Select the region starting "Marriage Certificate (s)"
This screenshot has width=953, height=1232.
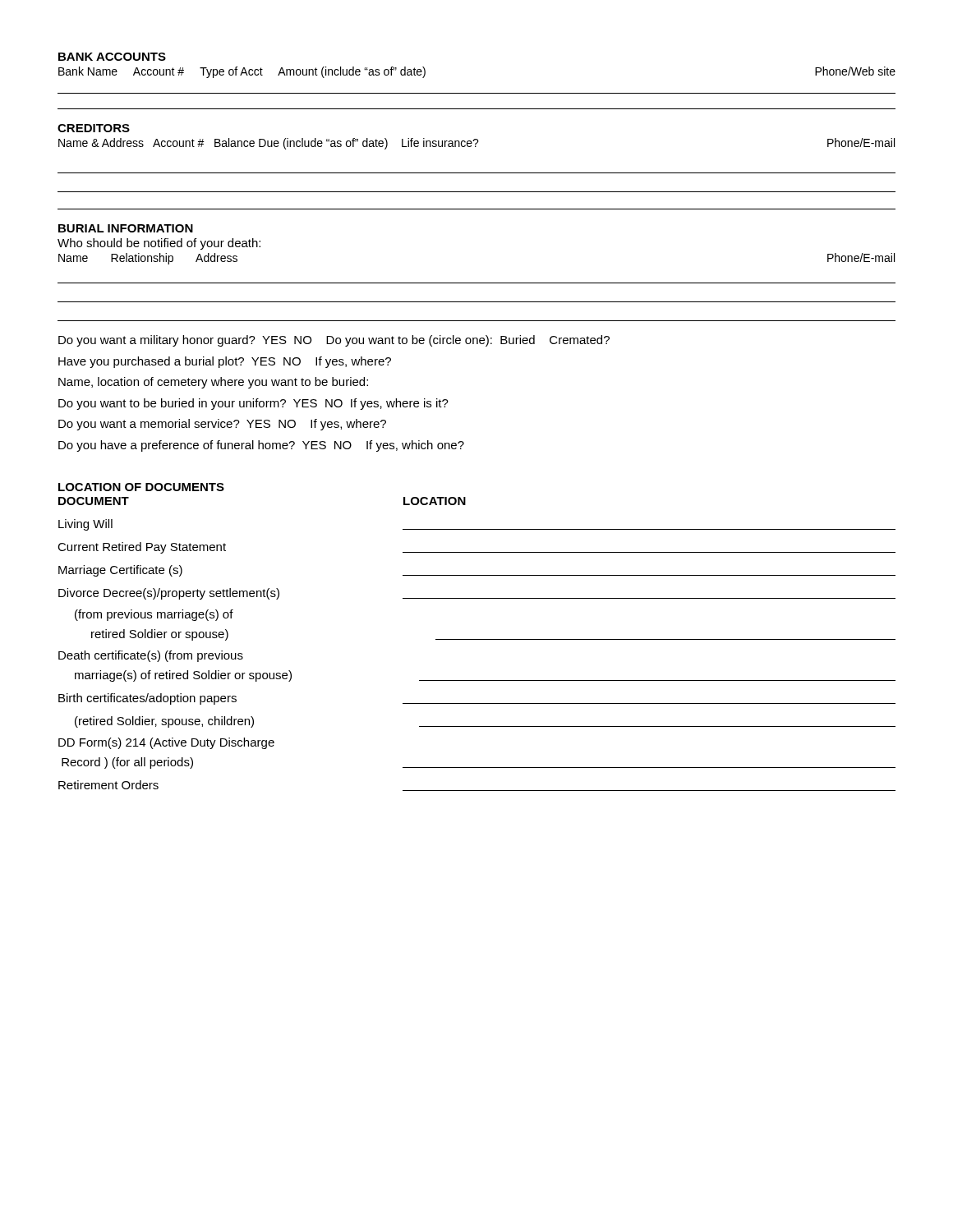coord(476,570)
